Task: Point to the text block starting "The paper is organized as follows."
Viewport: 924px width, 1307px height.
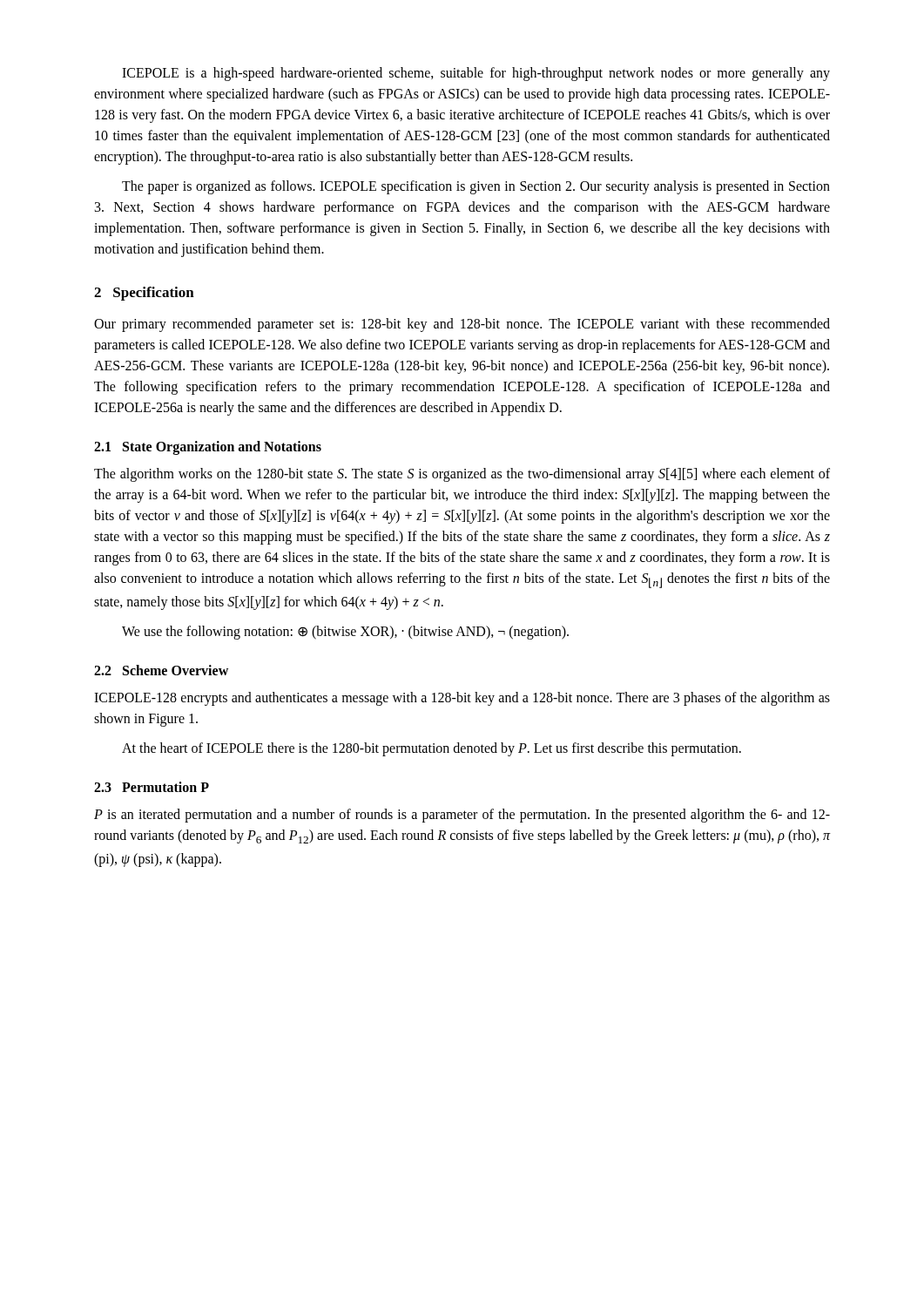Action: coord(462,218)
